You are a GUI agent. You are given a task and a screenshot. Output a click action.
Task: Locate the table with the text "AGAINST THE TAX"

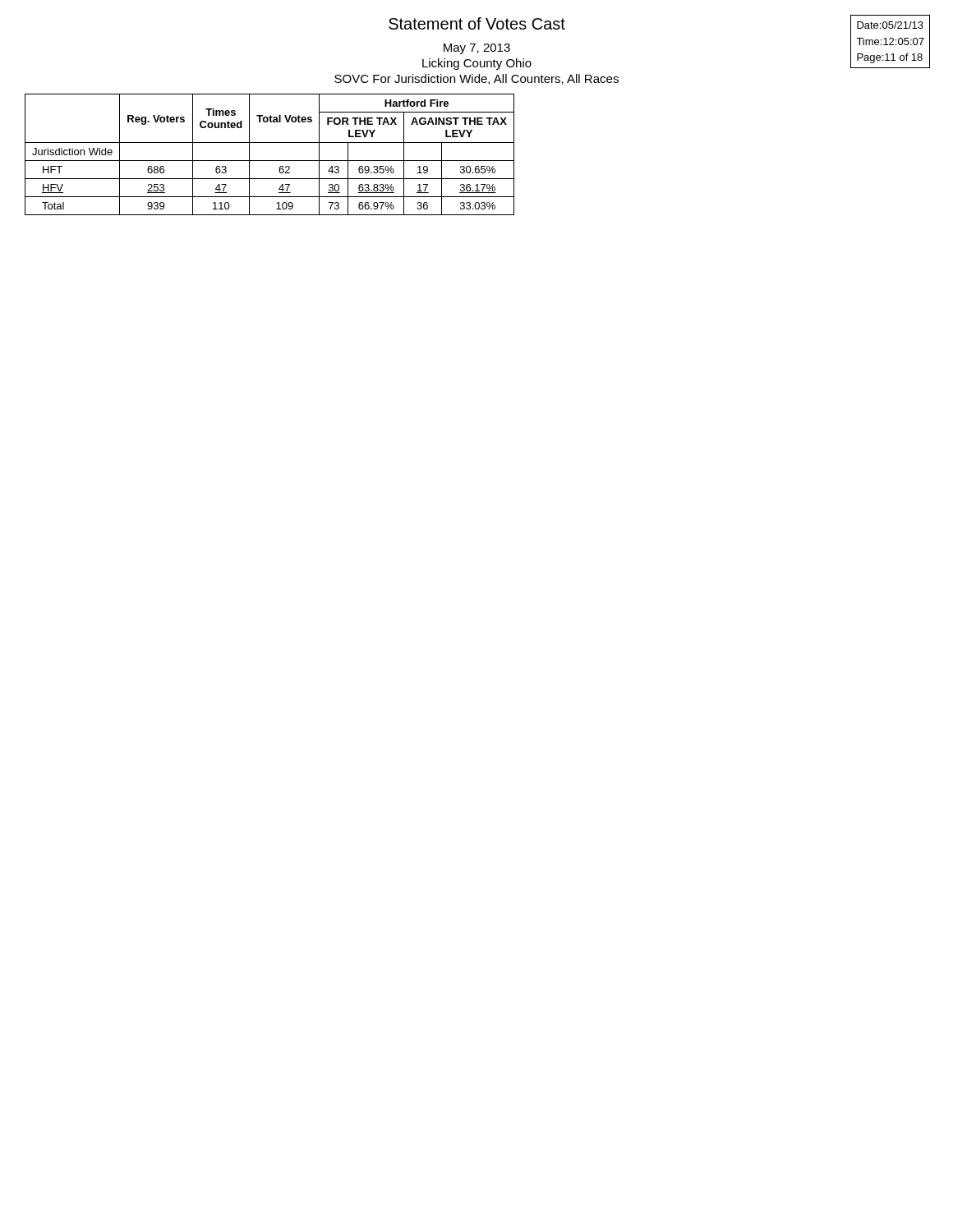[476, 154]
